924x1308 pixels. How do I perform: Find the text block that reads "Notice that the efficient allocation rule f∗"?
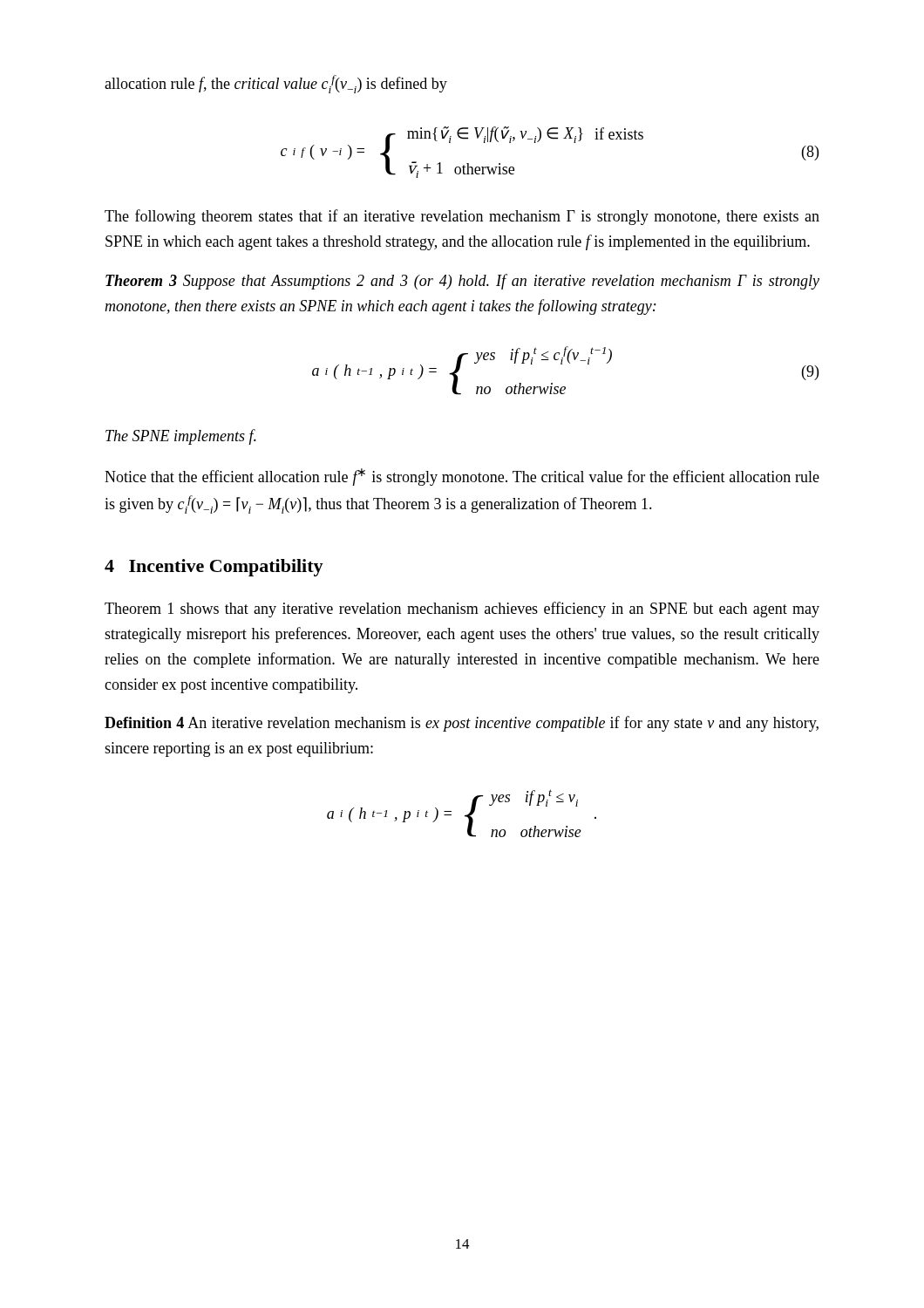462,491
